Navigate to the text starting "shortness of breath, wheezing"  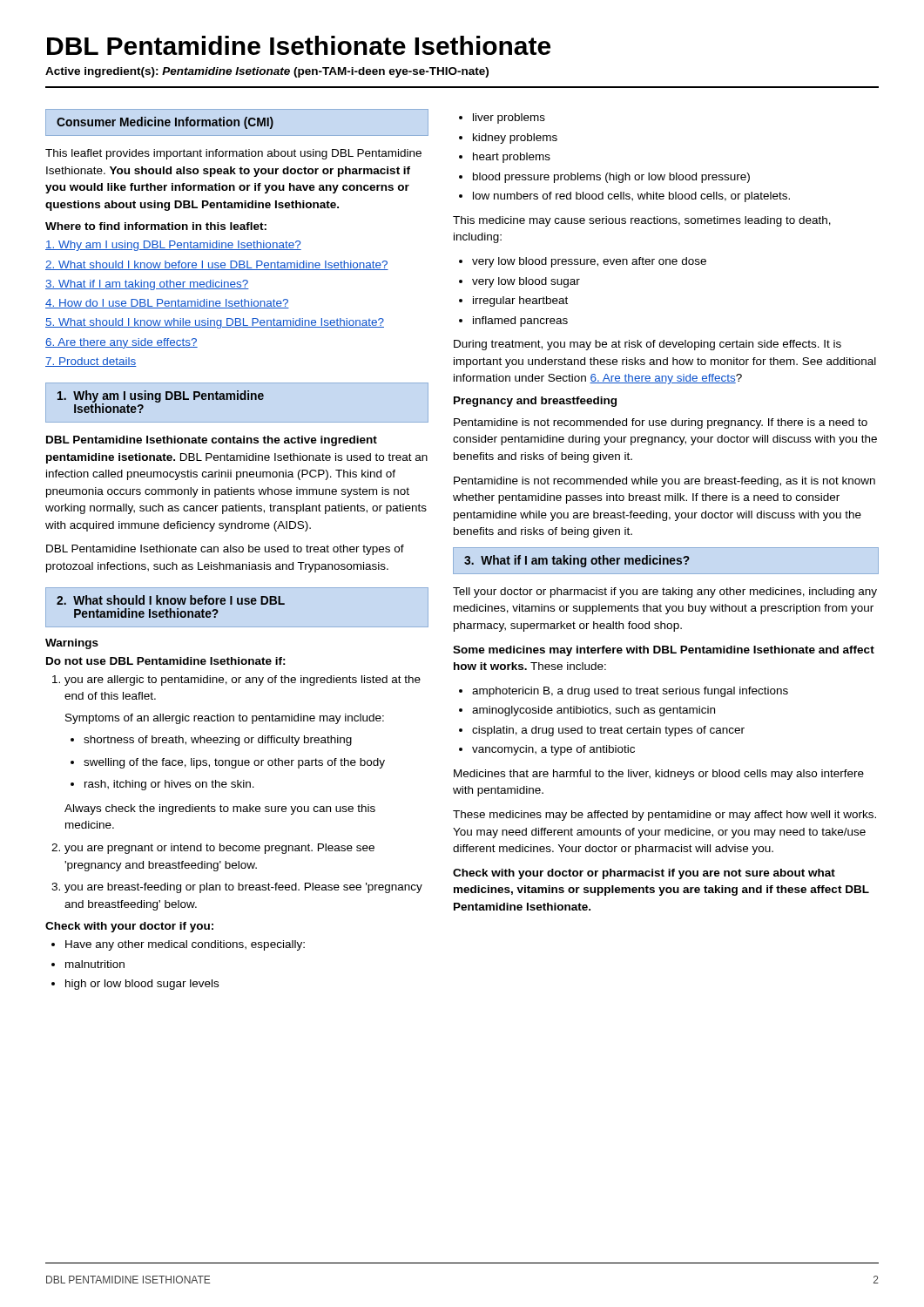[218, 740]
